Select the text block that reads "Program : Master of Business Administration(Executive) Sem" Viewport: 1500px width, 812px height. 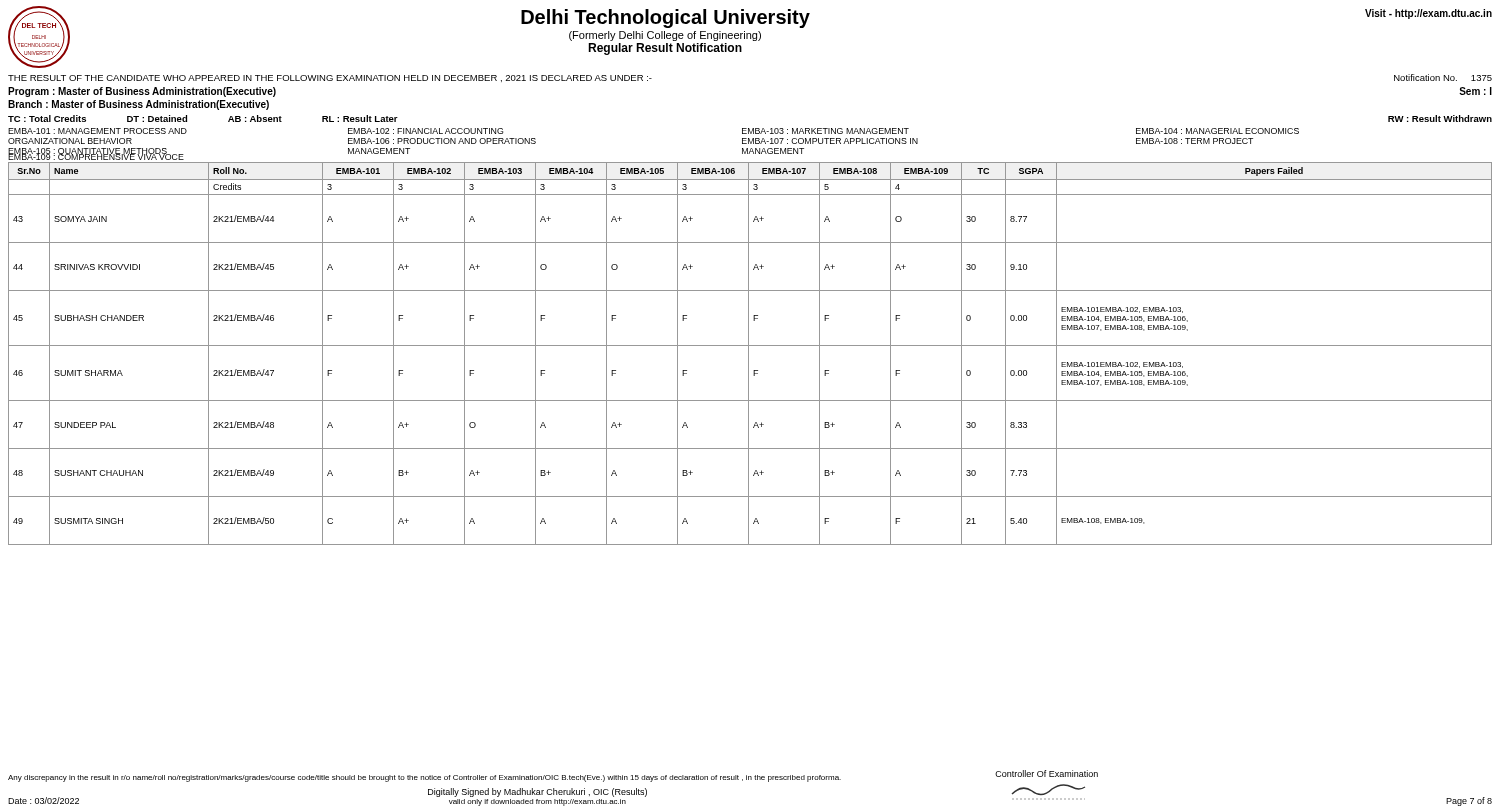tap(142, 92)
